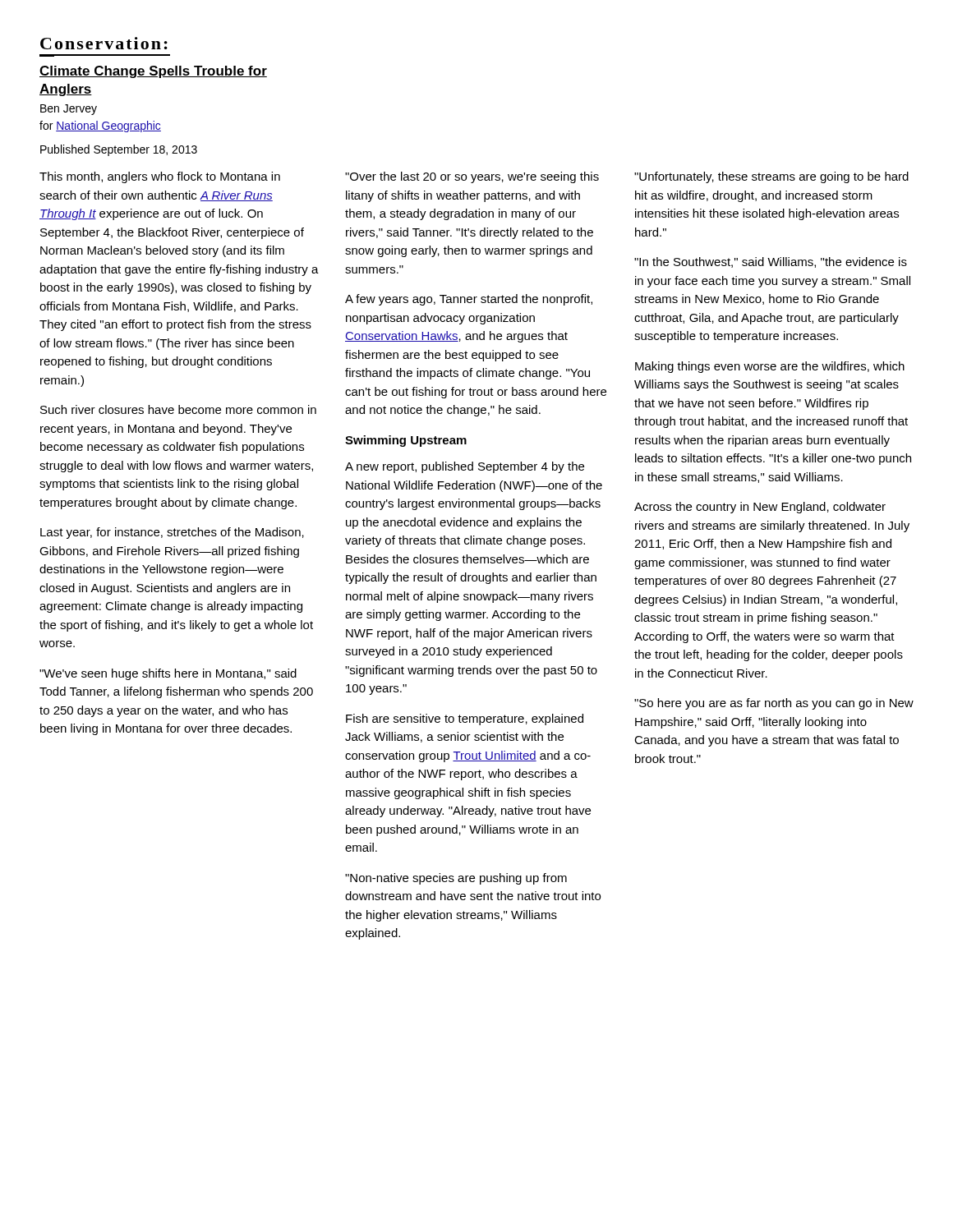Select the region starting ""So here you are as far north as"

click(x=774, y=731)
